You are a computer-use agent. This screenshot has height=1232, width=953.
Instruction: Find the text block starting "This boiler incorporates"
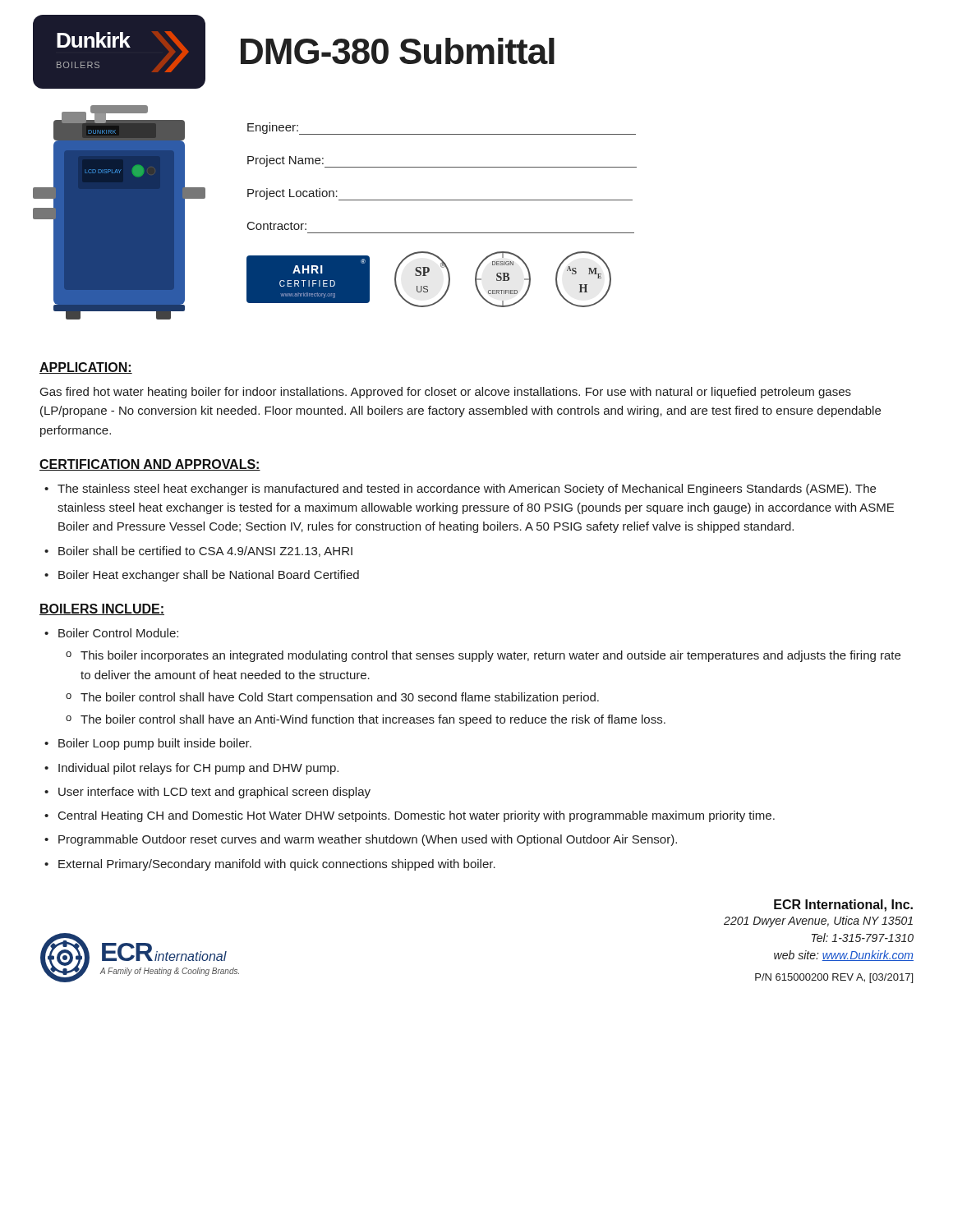(491, 665)
